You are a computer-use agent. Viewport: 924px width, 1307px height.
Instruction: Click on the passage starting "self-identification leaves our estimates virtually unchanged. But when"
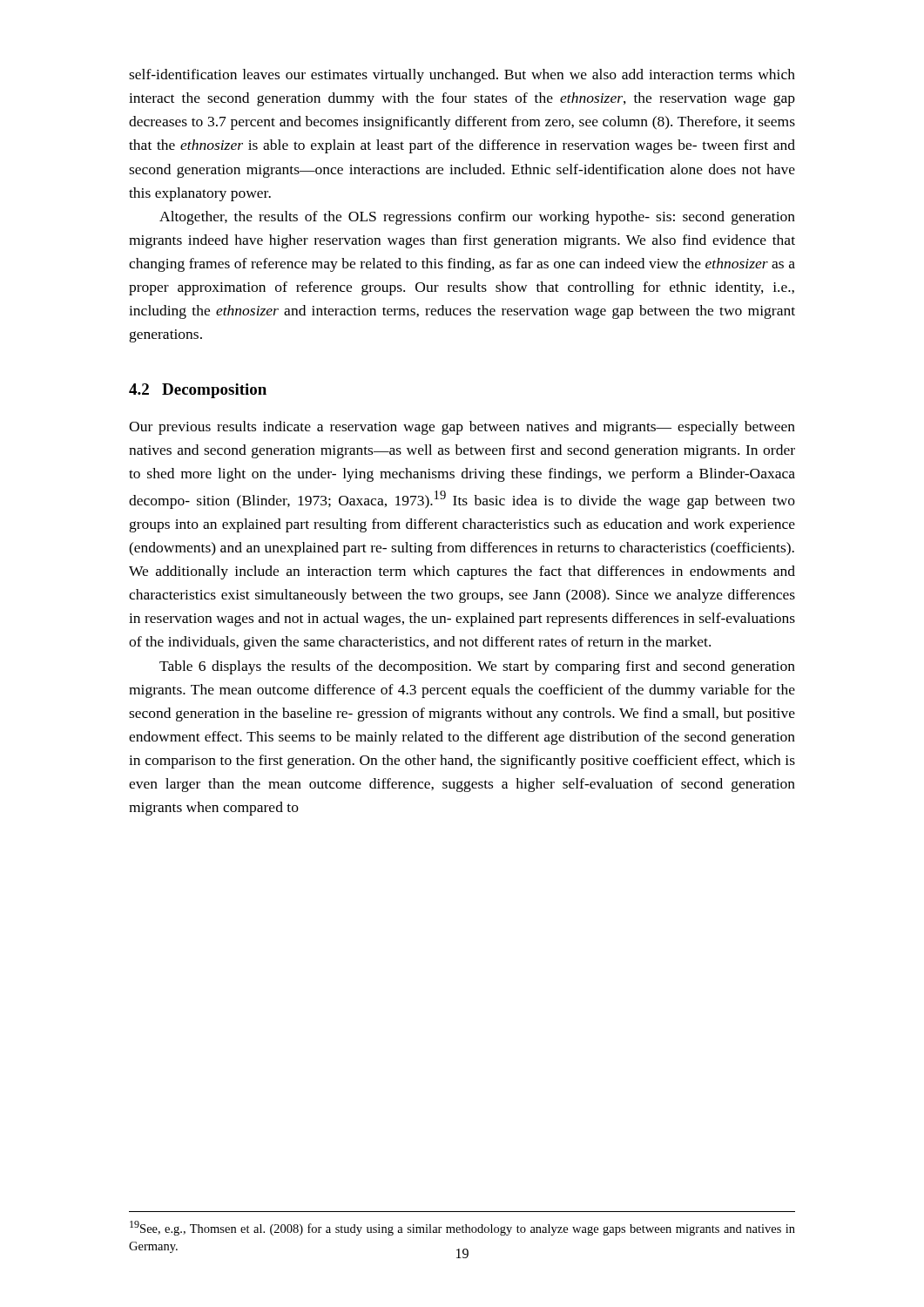pos(462,134)
